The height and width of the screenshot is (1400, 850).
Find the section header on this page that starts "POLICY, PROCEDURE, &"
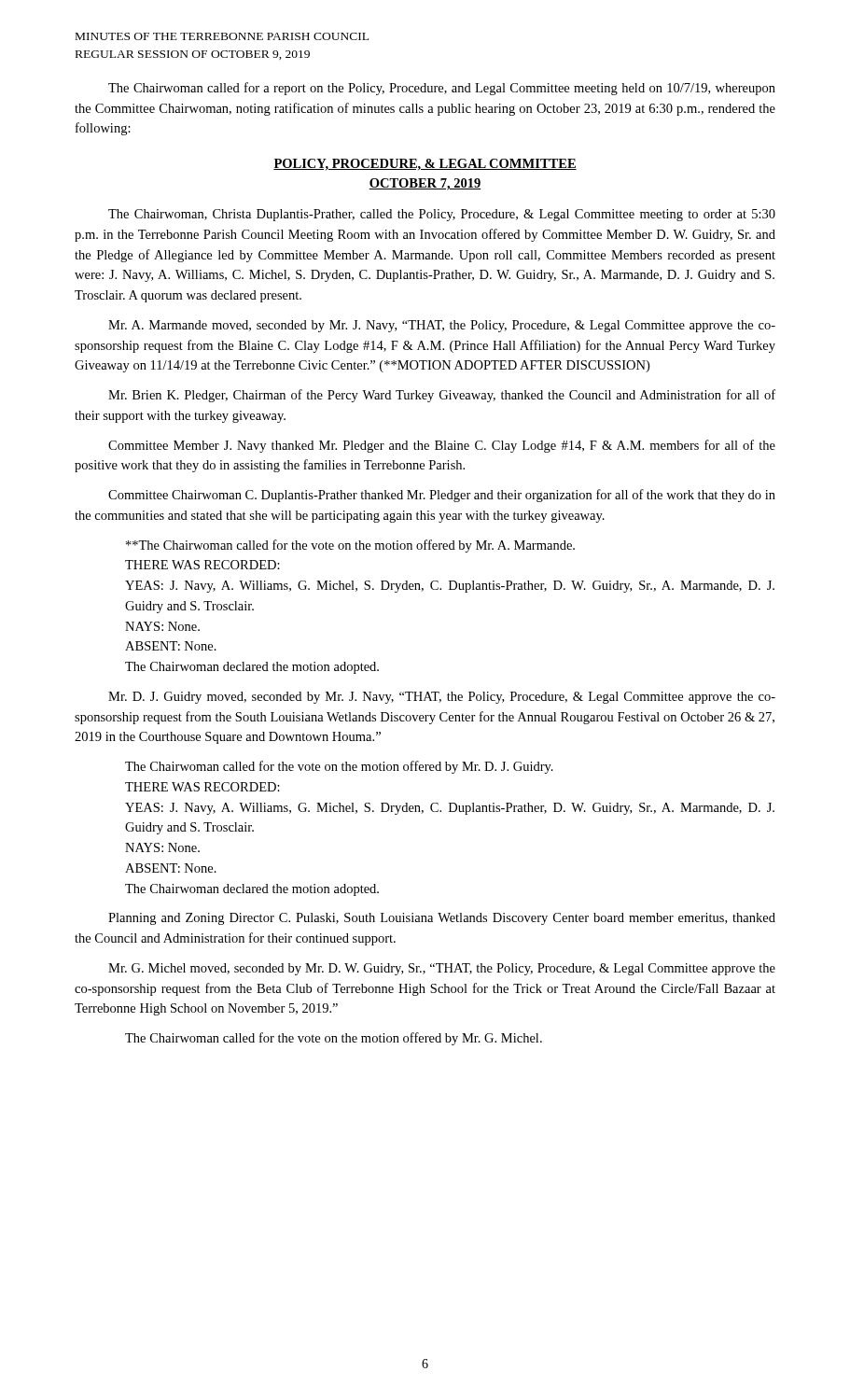(x=425, y=163)
